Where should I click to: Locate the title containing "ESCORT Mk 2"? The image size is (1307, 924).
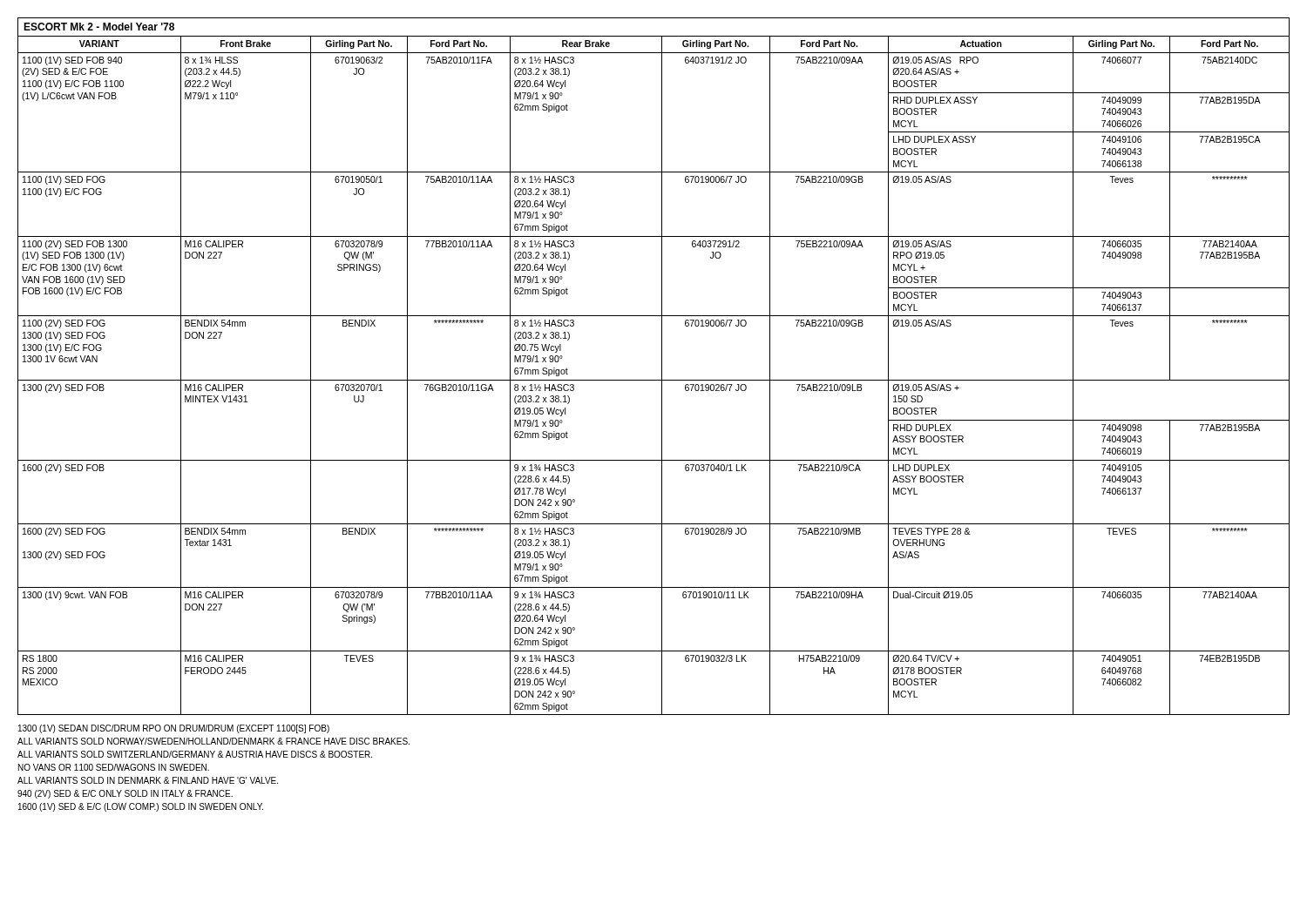point(99,27)
